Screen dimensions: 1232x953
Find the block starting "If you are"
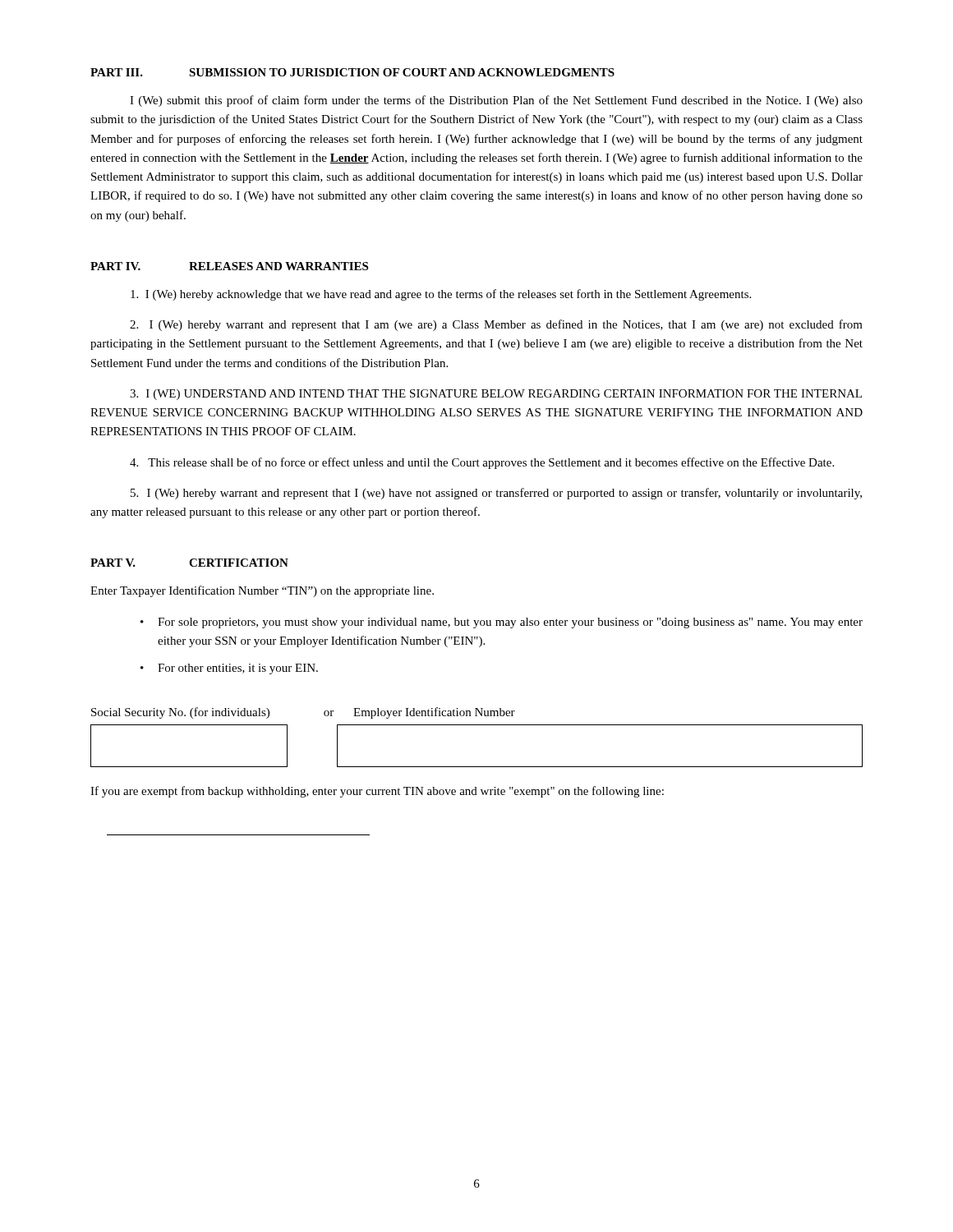click(377, 791)
